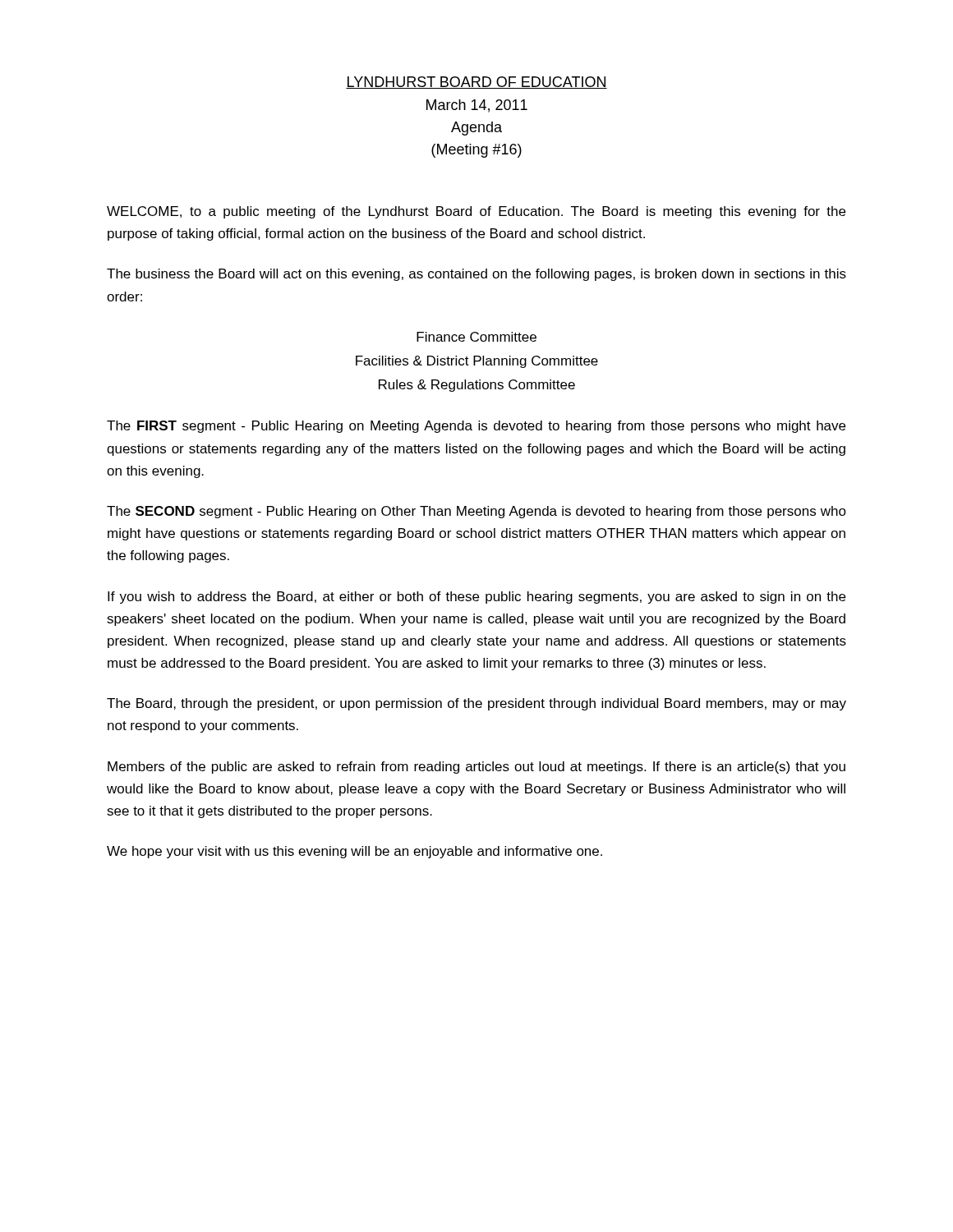Click the title that begins "LYNDHURST BOARD OF EDUCATION March 14,"
This screenshot has height=1232, width=953.
[476, 117]
